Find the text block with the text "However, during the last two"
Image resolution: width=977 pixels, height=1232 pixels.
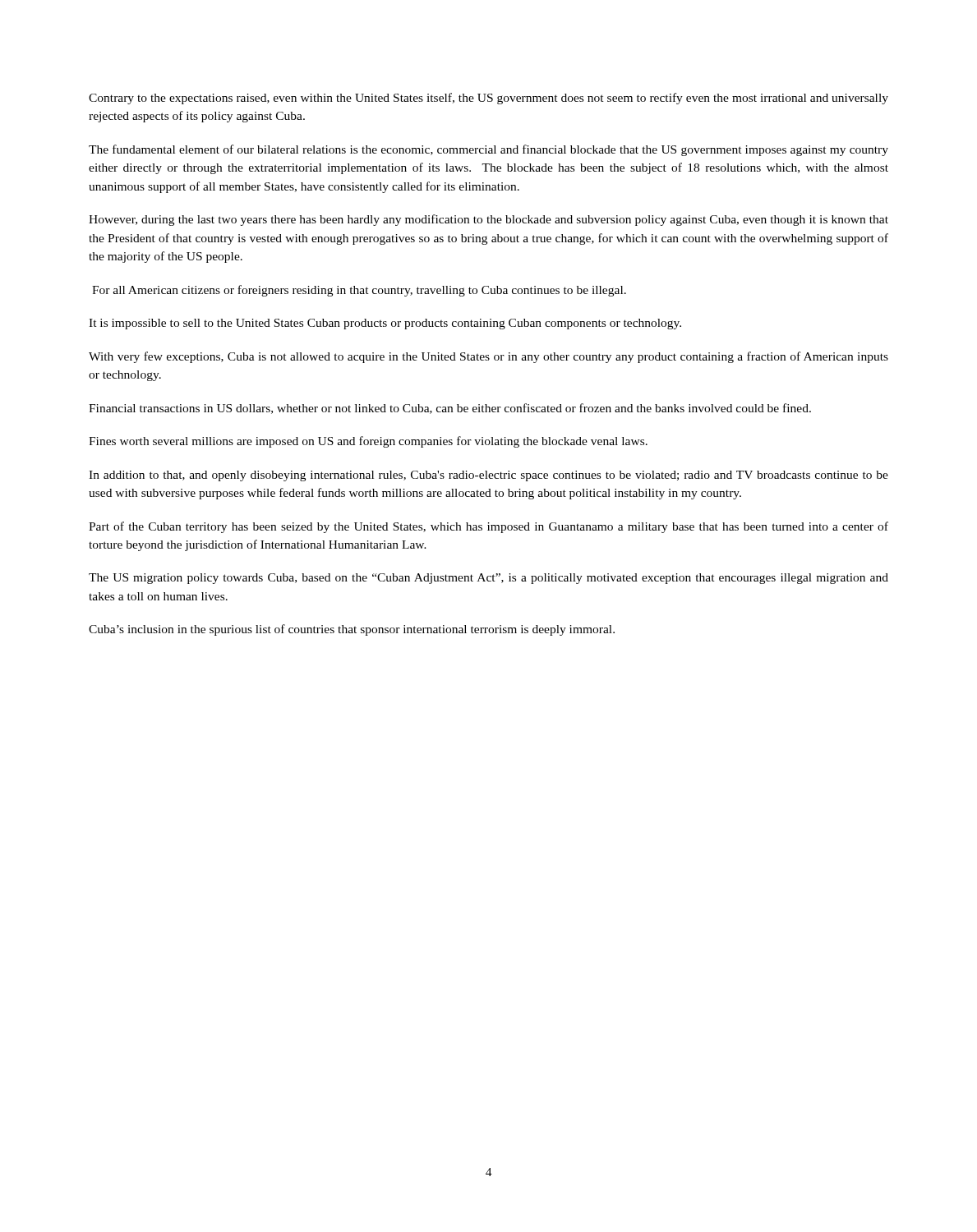coord(488,238)
